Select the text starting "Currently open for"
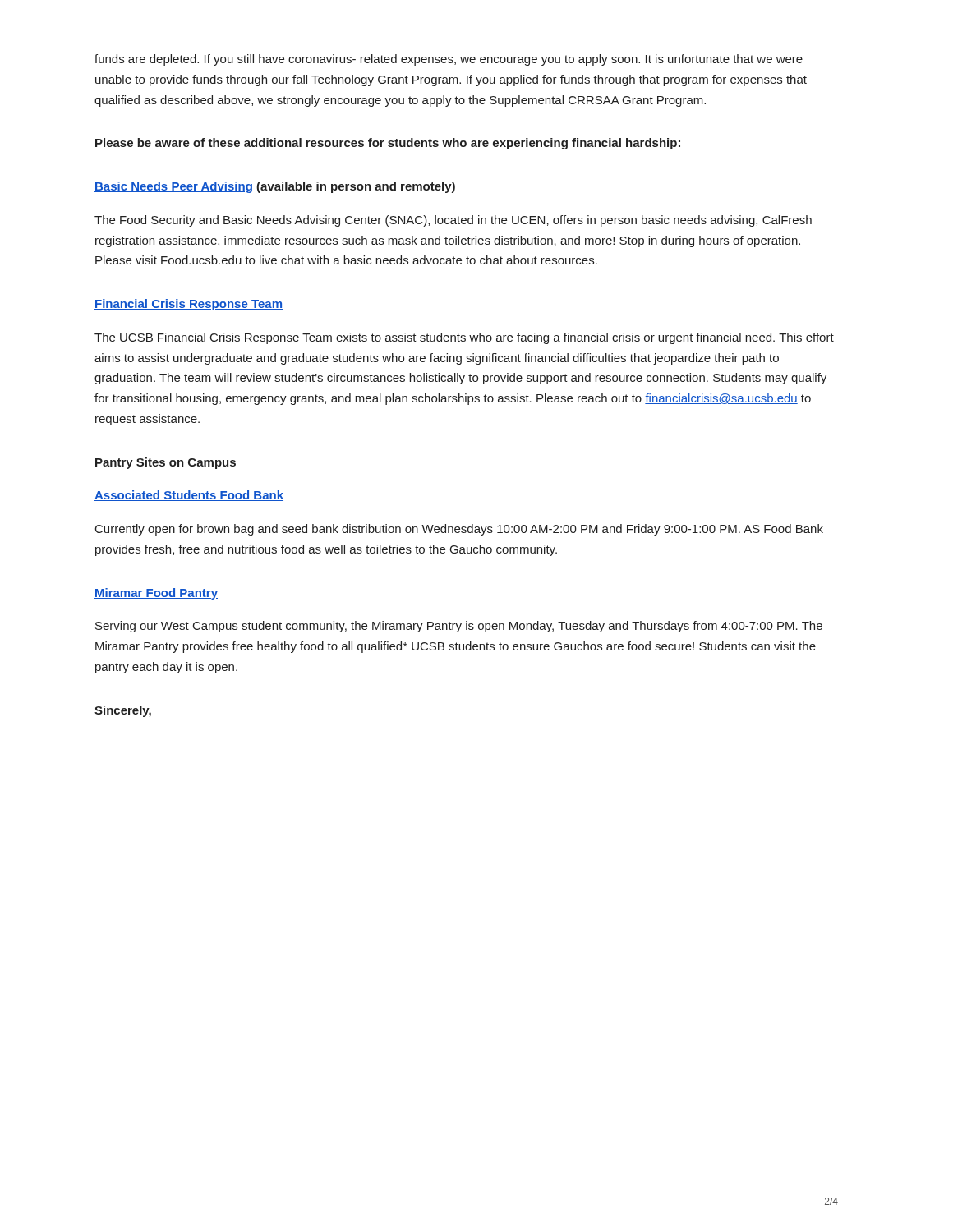953x1232 pixels. coord(459,539)
